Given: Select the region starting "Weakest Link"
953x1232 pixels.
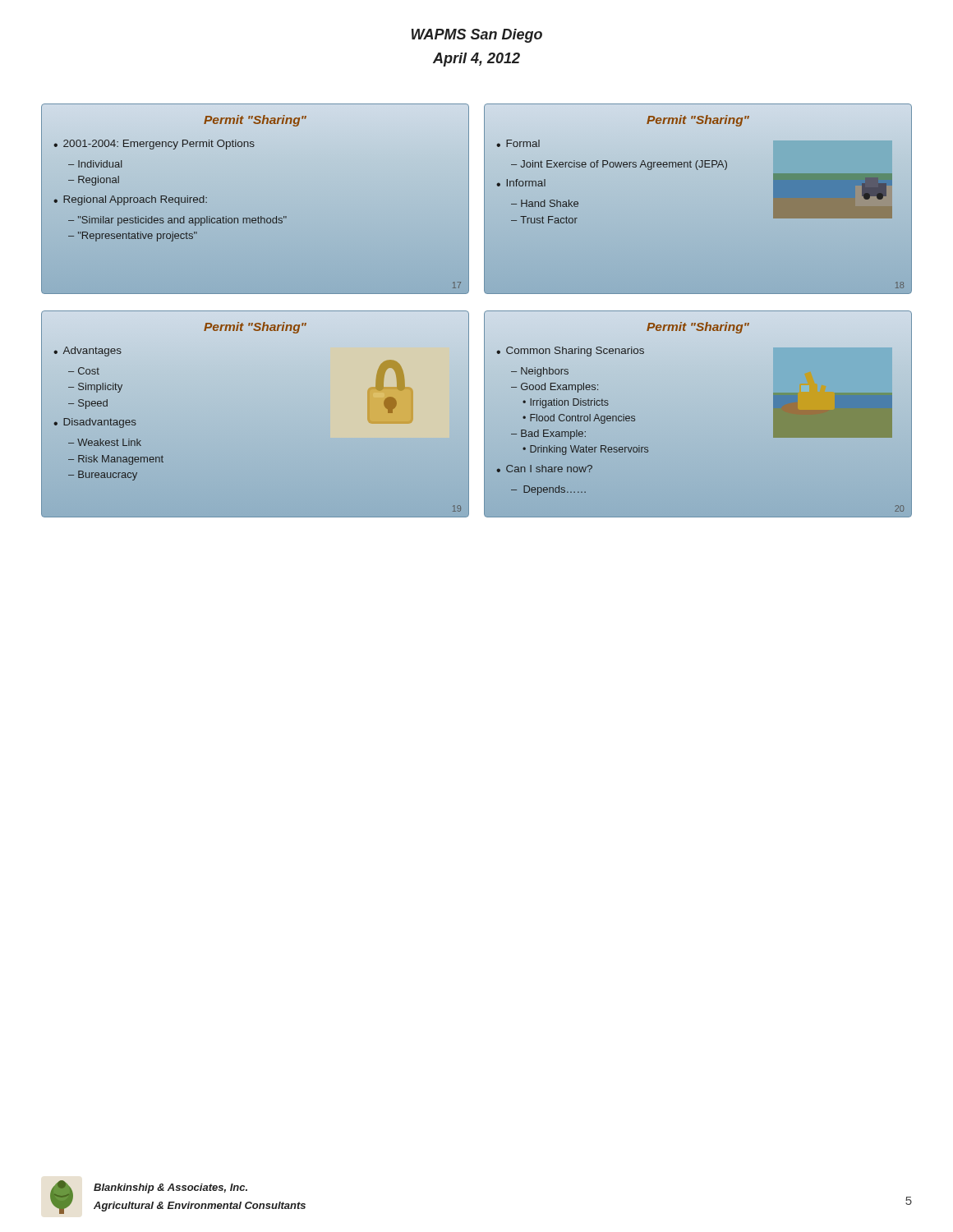Looking at the screenshot, I should (x=109, y=443).
